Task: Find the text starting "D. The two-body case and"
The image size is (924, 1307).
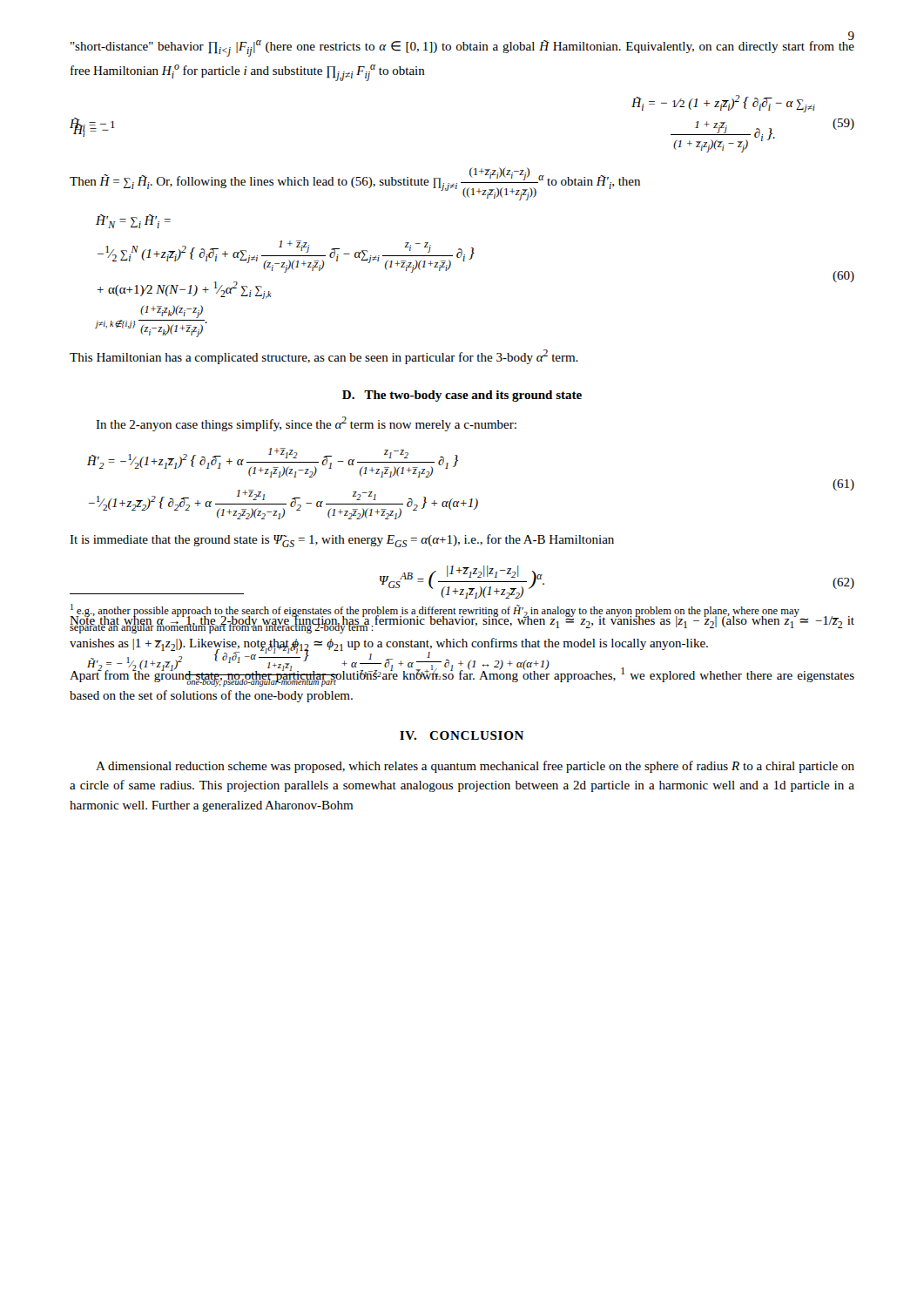Action: 462,395
